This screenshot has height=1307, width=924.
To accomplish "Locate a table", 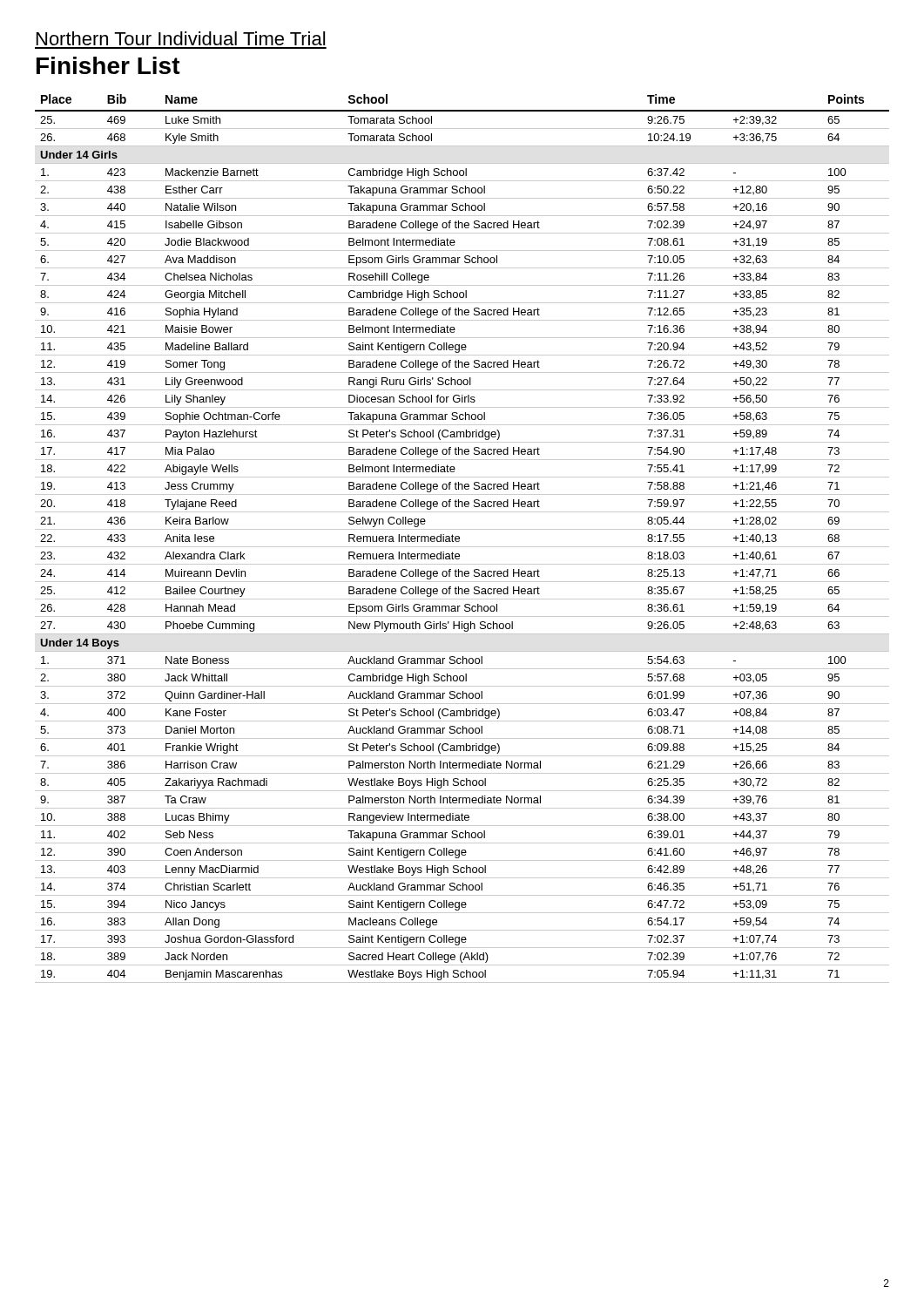I will point(462,536).
